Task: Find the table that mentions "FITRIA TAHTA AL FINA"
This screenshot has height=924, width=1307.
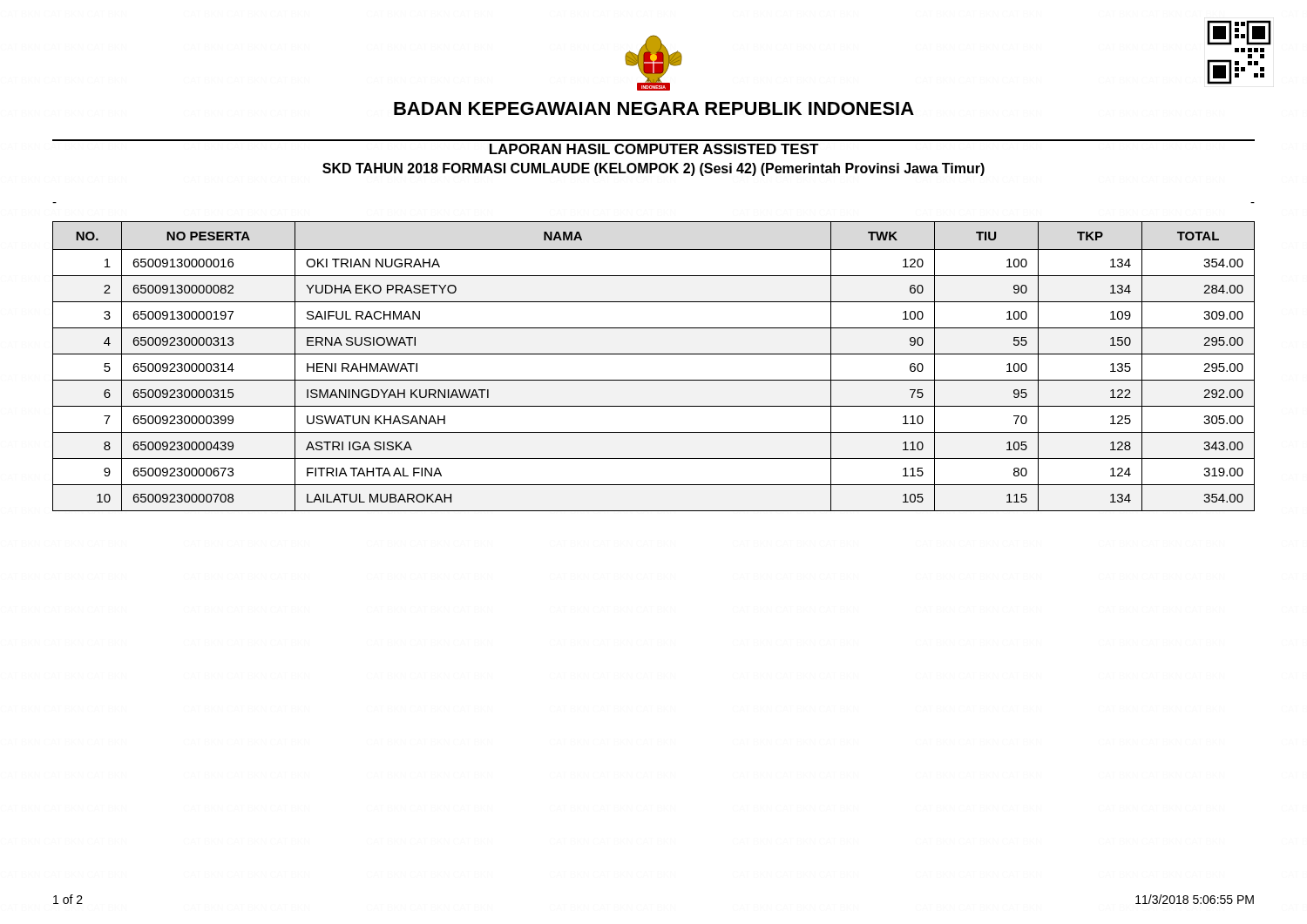Action: click(x=654, y=366)
